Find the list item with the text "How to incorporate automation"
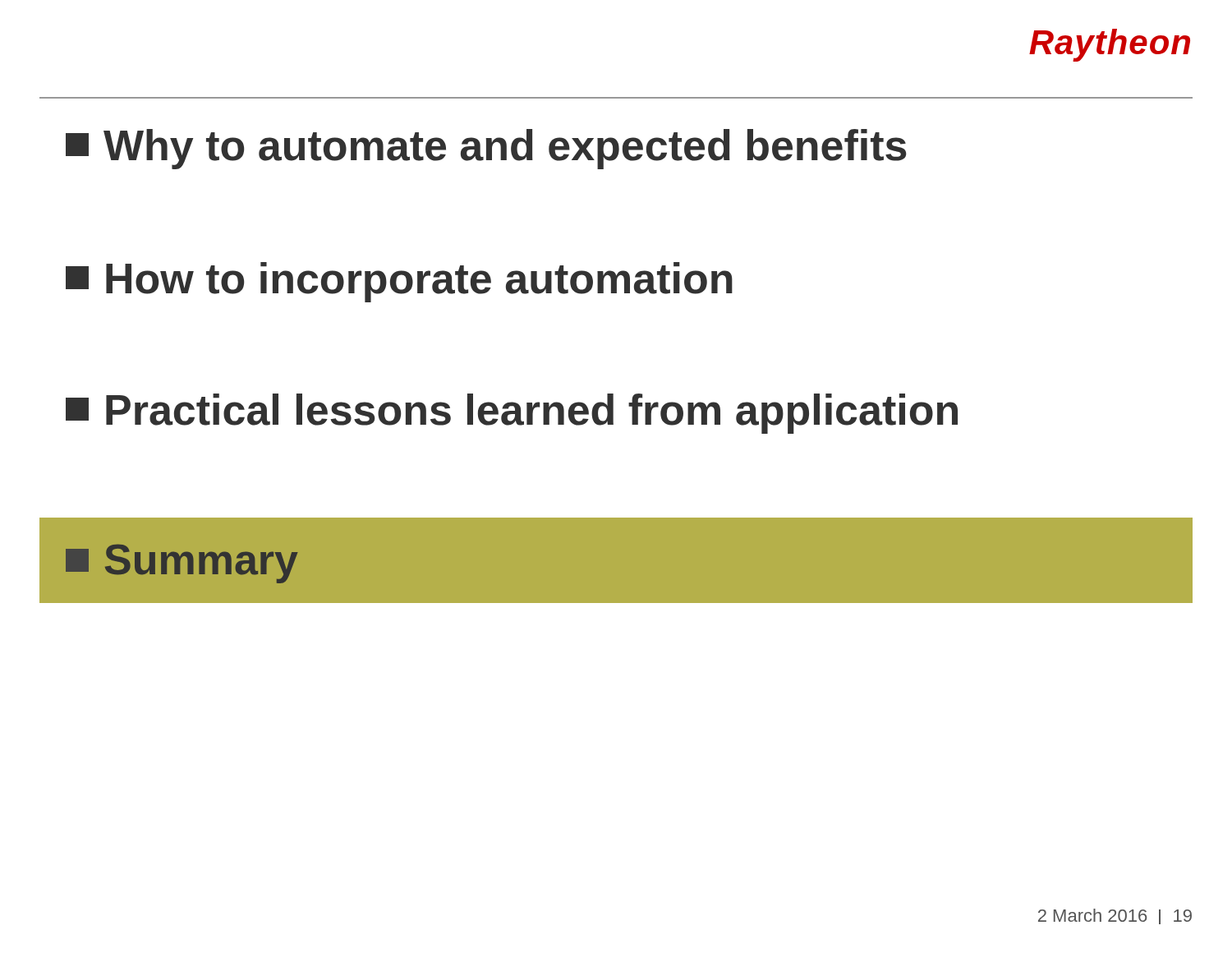 coord(400,279)
